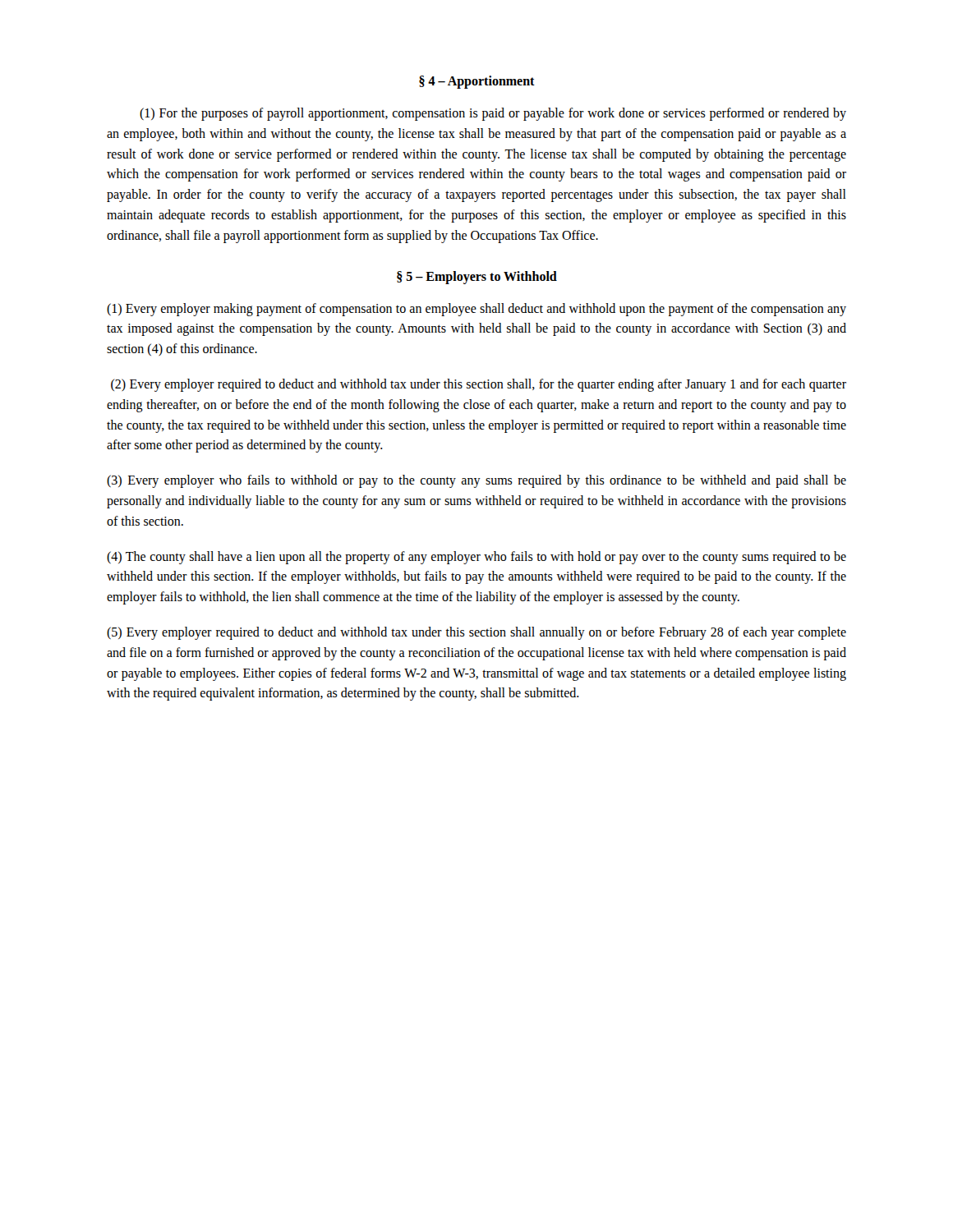Find the block on this page that starts "(2) Every employer"
Screen dimensions: 1232x953
click(476, 415)
